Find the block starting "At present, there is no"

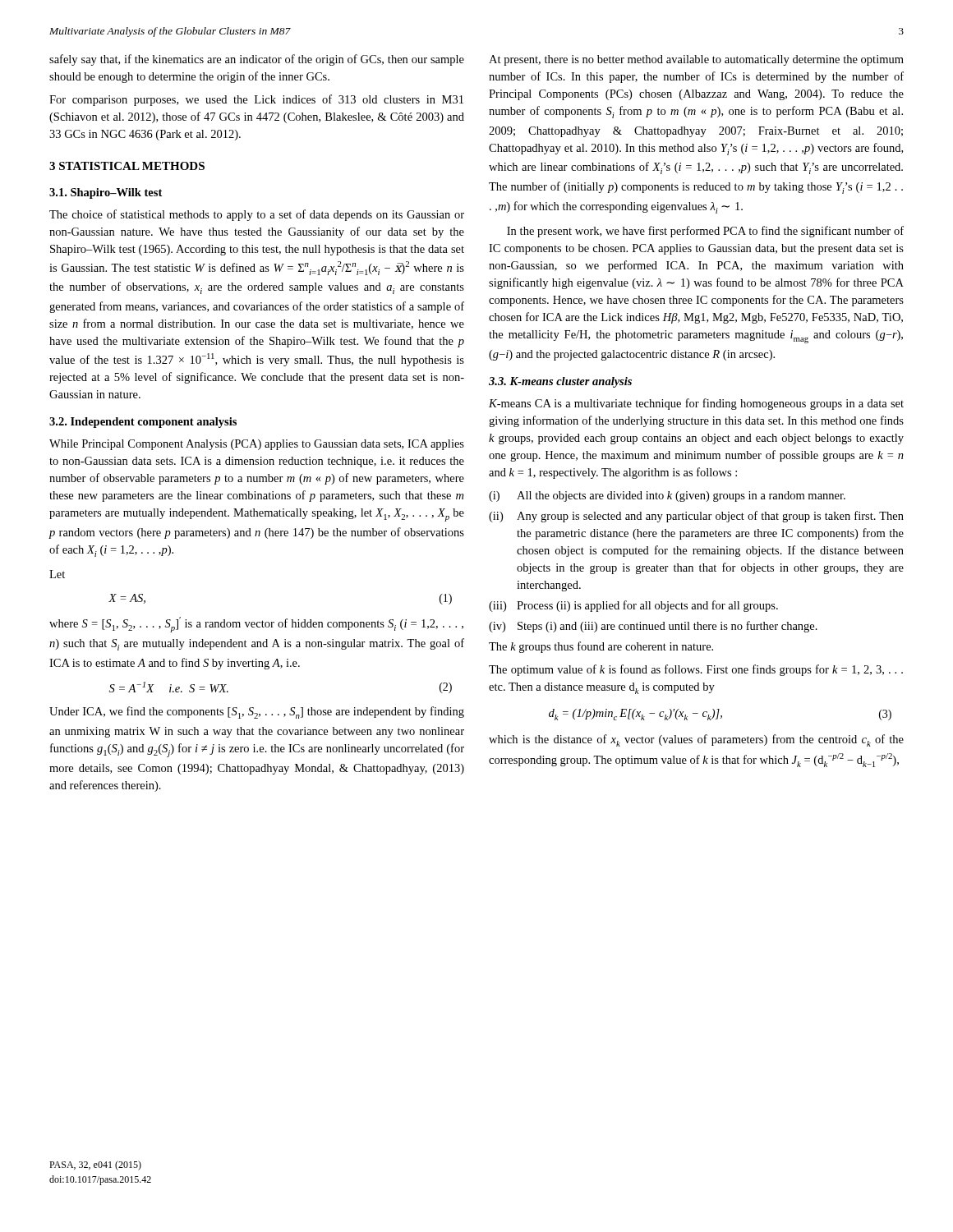696,134
